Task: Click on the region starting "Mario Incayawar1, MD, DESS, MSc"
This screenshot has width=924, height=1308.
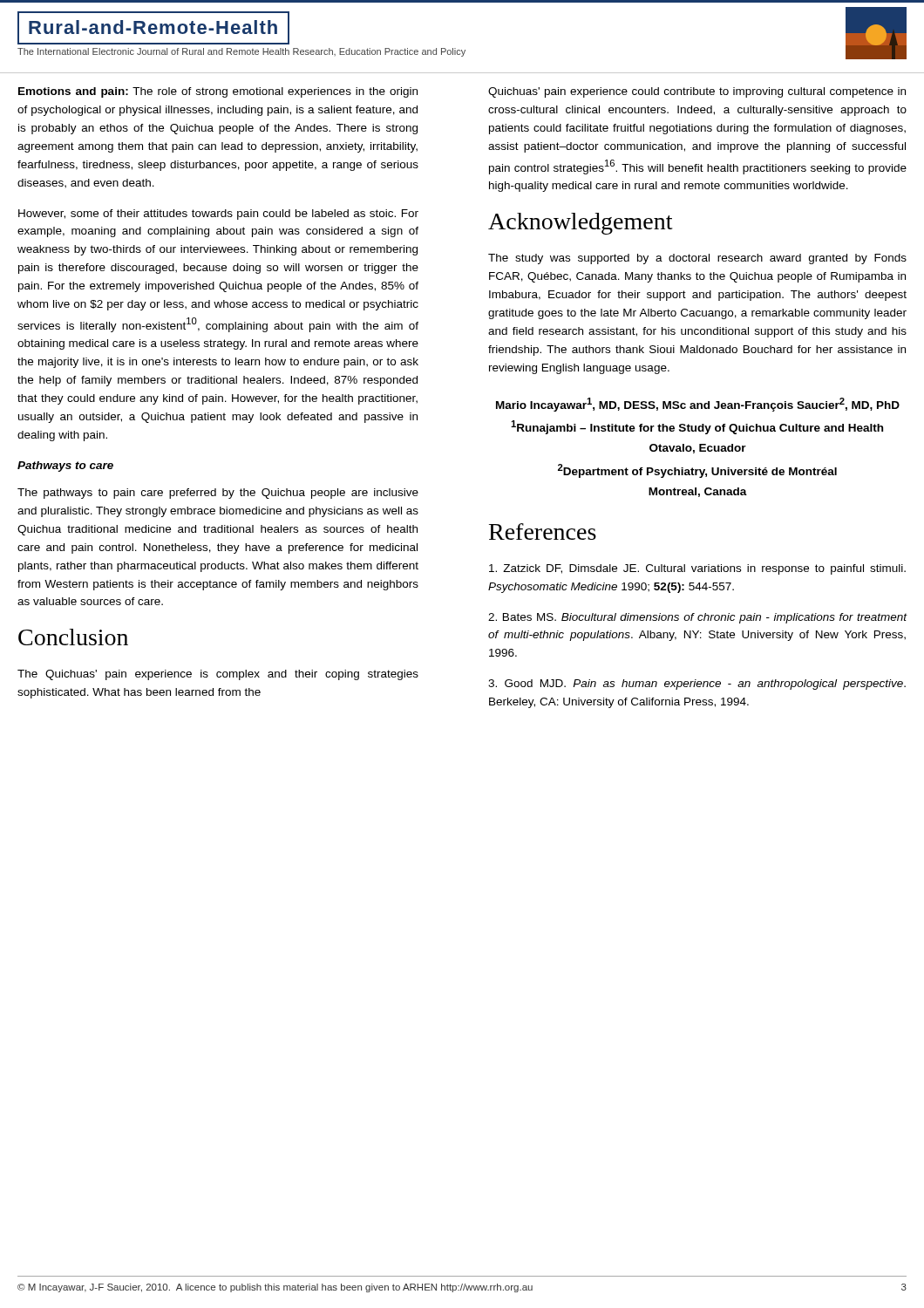Action: [697, 447]
